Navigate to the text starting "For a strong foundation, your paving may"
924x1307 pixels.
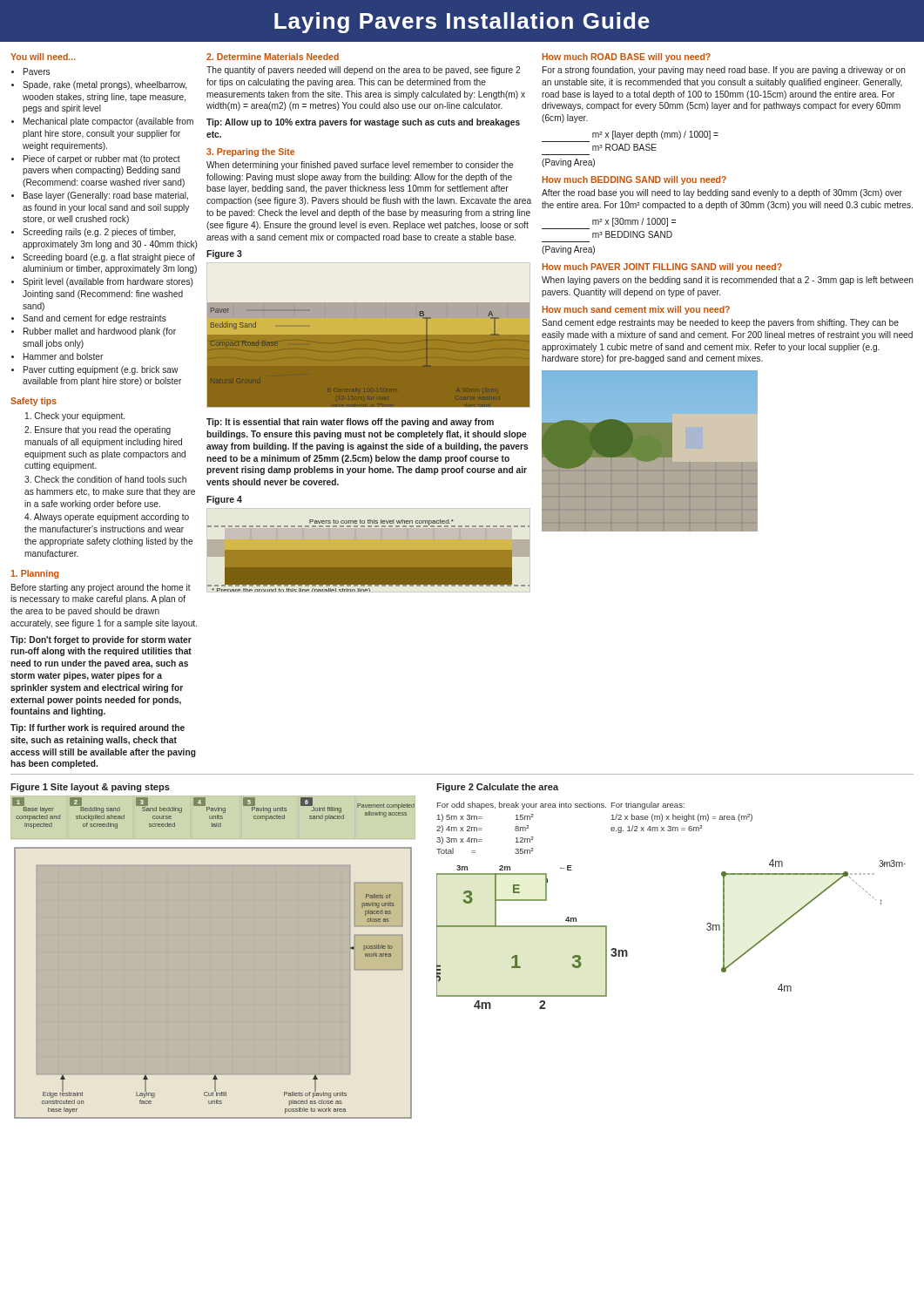pos(724,94)
